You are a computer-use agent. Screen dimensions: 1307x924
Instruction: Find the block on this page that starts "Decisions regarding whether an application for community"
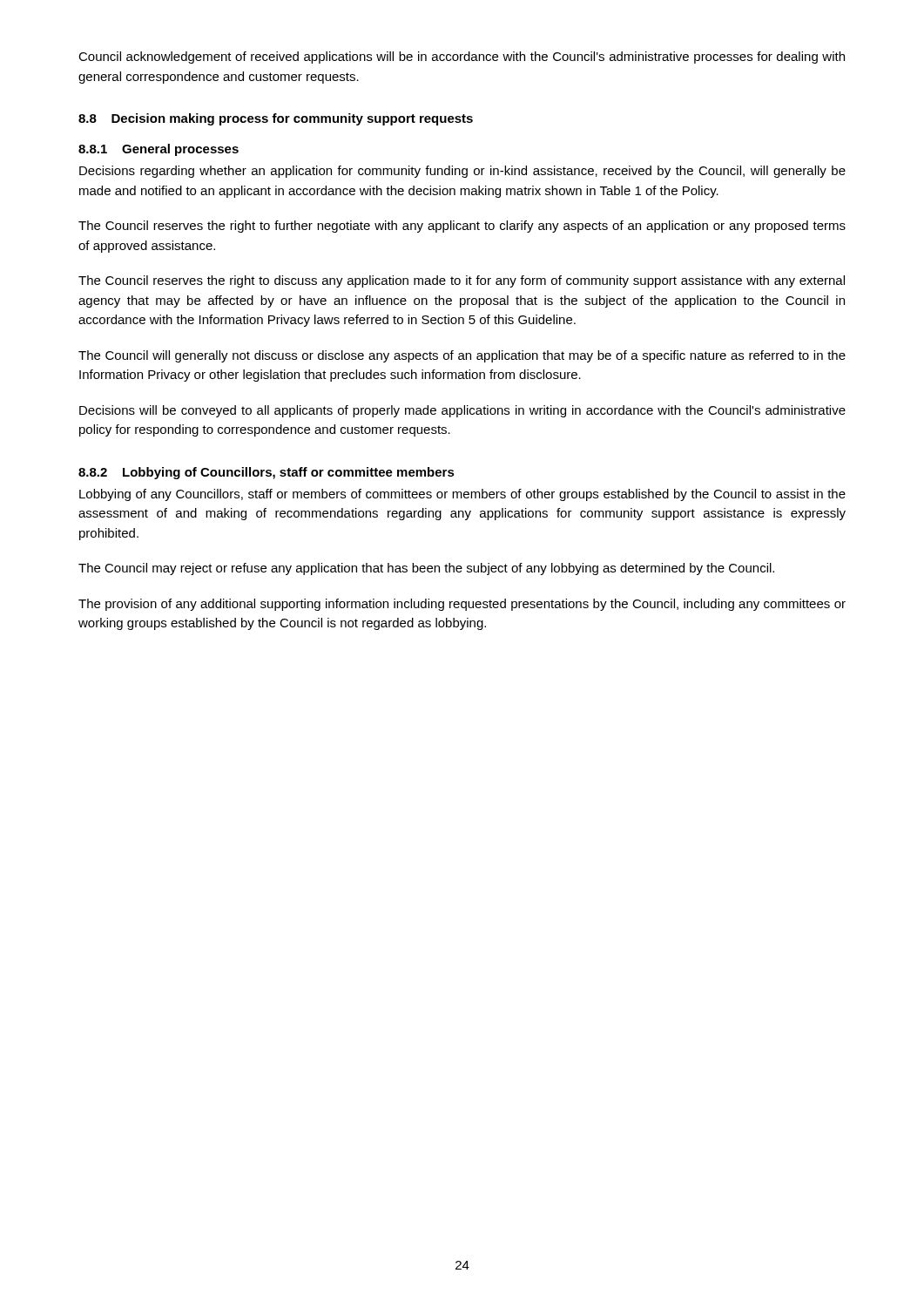point(462,180)
